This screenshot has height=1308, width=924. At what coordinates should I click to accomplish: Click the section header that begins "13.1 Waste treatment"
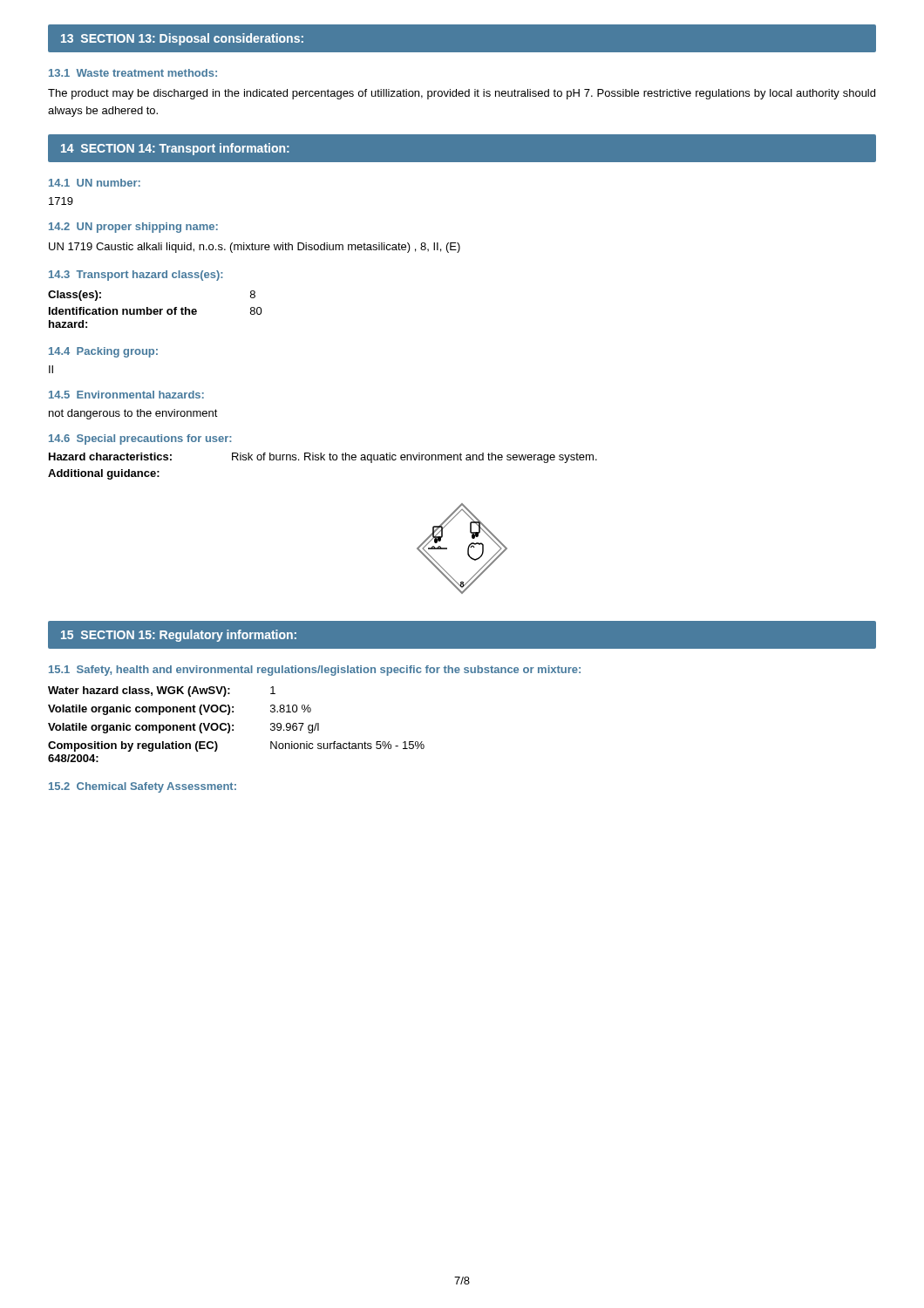point(133,73)
